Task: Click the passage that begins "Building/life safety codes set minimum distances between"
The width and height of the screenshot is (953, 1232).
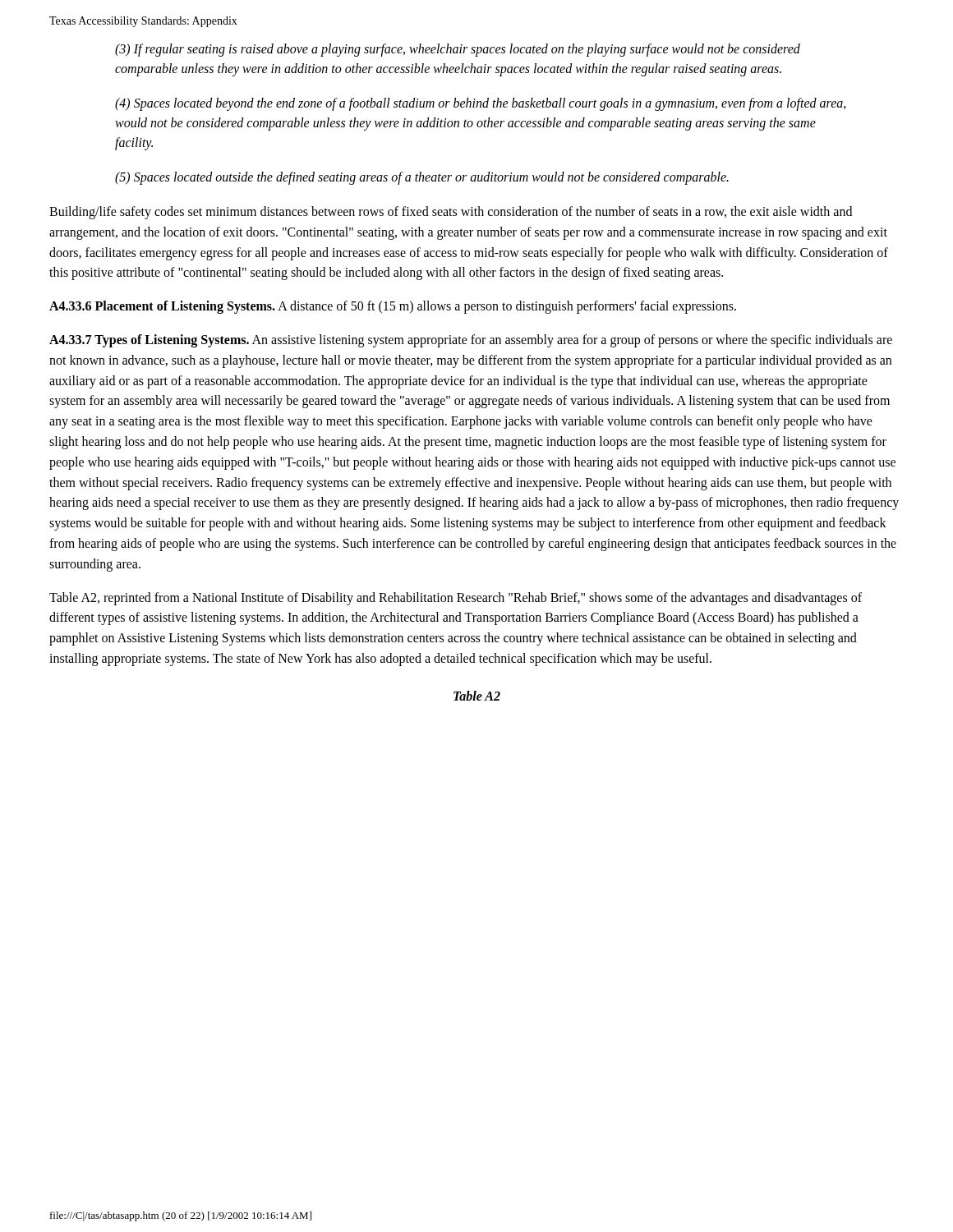Action: coord(469,242)
